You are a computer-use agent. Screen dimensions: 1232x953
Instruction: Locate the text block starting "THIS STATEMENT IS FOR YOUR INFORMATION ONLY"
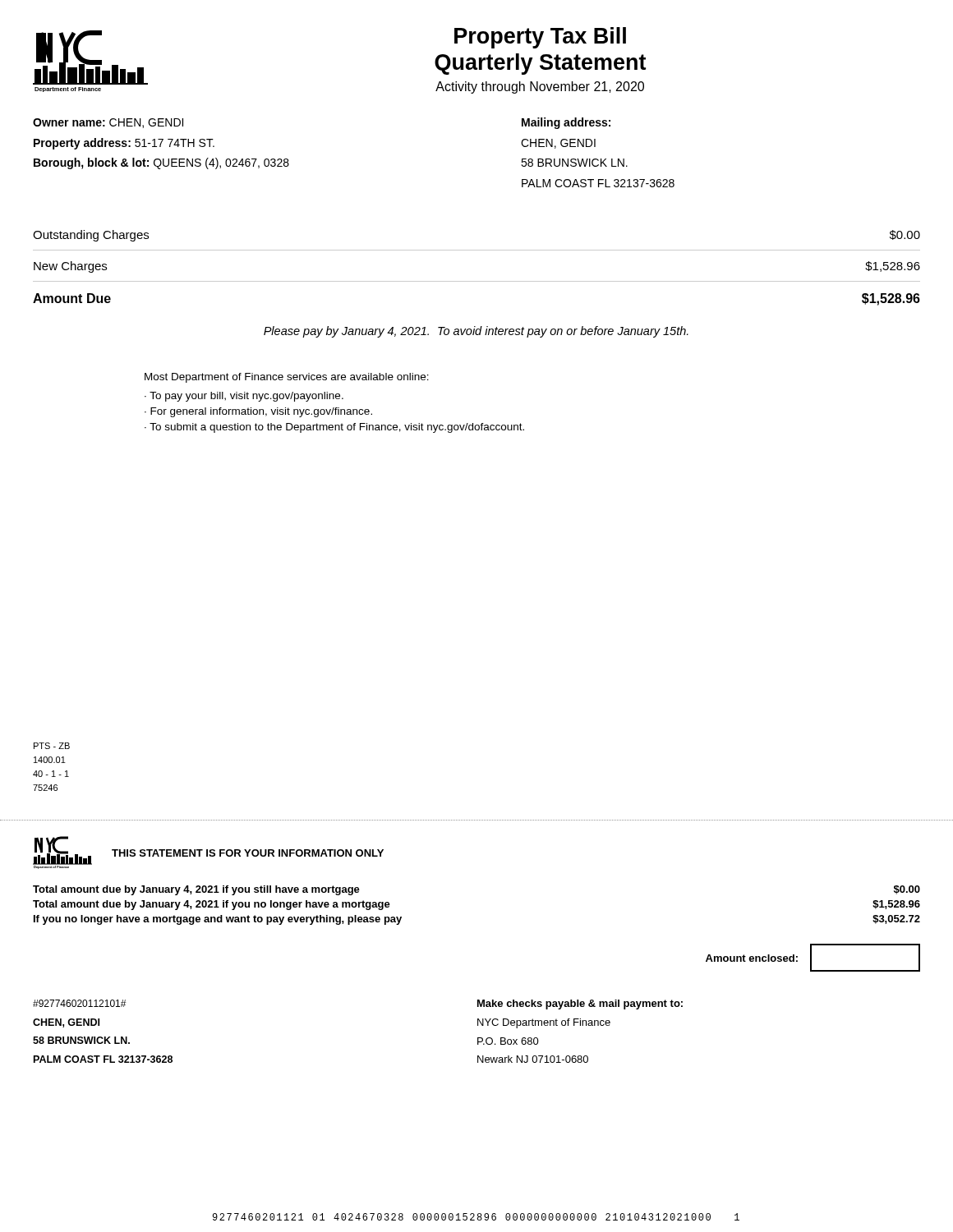(248, 853)
